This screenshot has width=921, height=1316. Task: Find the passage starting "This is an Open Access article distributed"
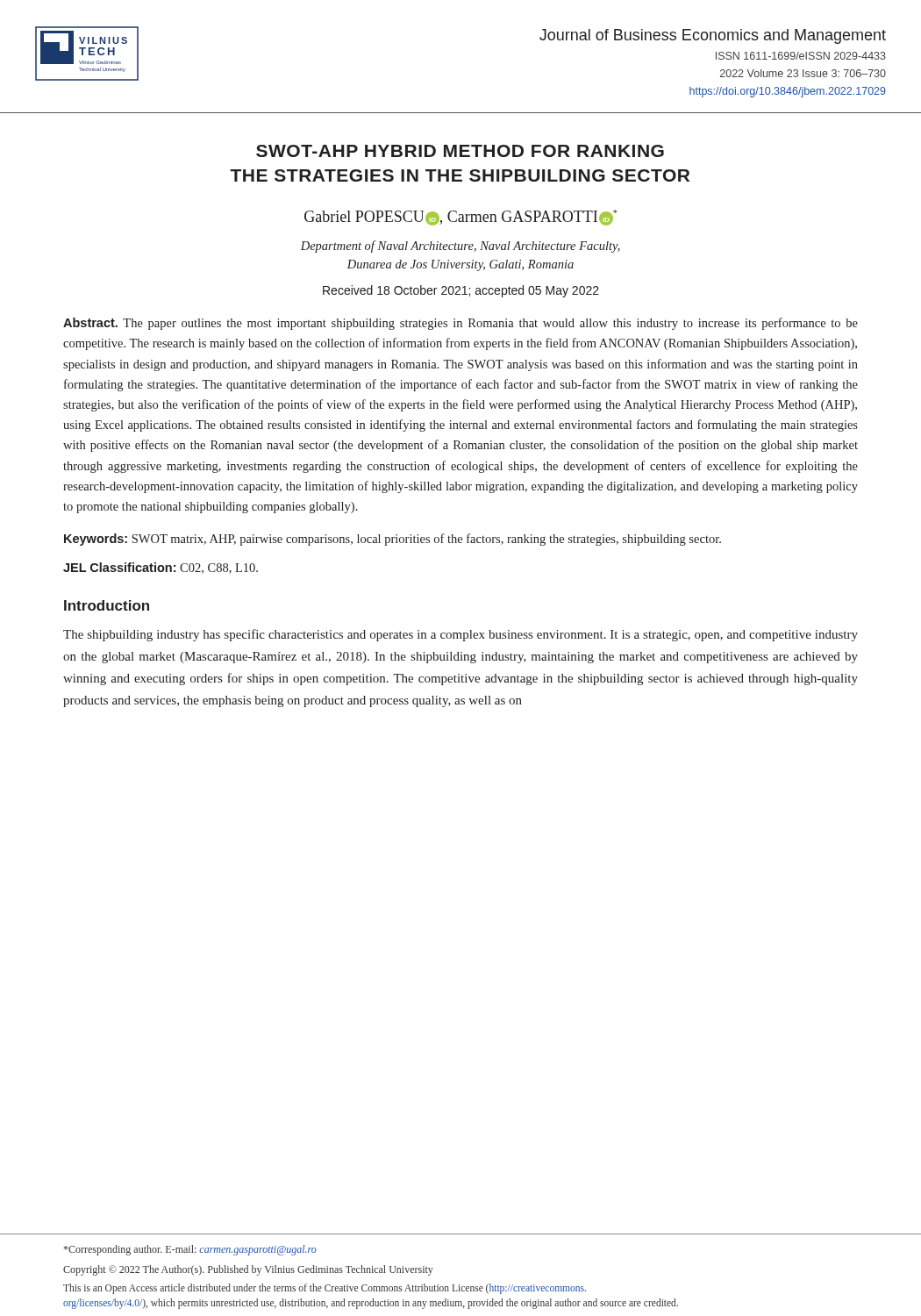(x=371, y=1295)
